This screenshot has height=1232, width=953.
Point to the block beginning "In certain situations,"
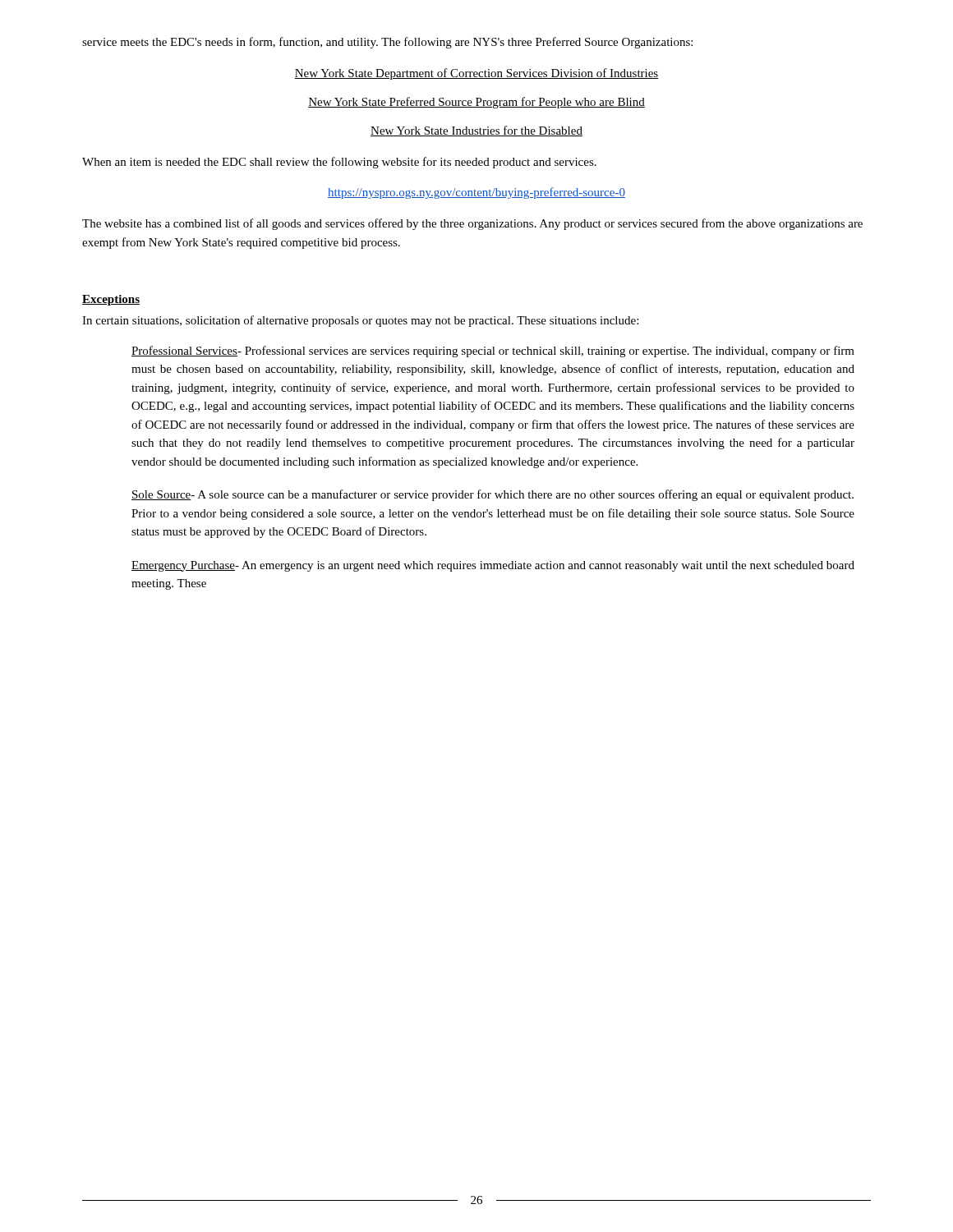[361, 320]
